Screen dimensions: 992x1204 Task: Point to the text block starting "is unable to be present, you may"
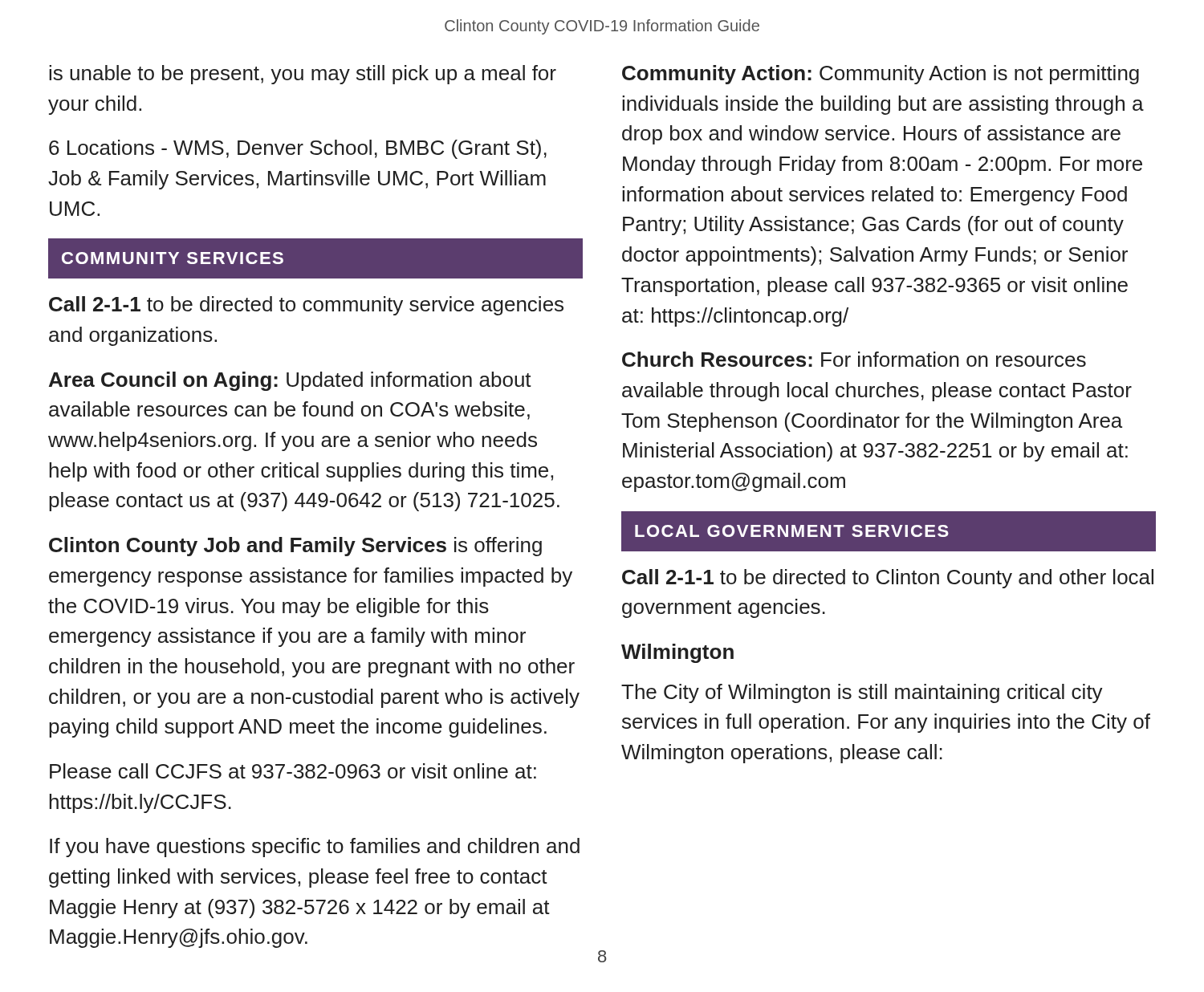[x=302, y=88]
